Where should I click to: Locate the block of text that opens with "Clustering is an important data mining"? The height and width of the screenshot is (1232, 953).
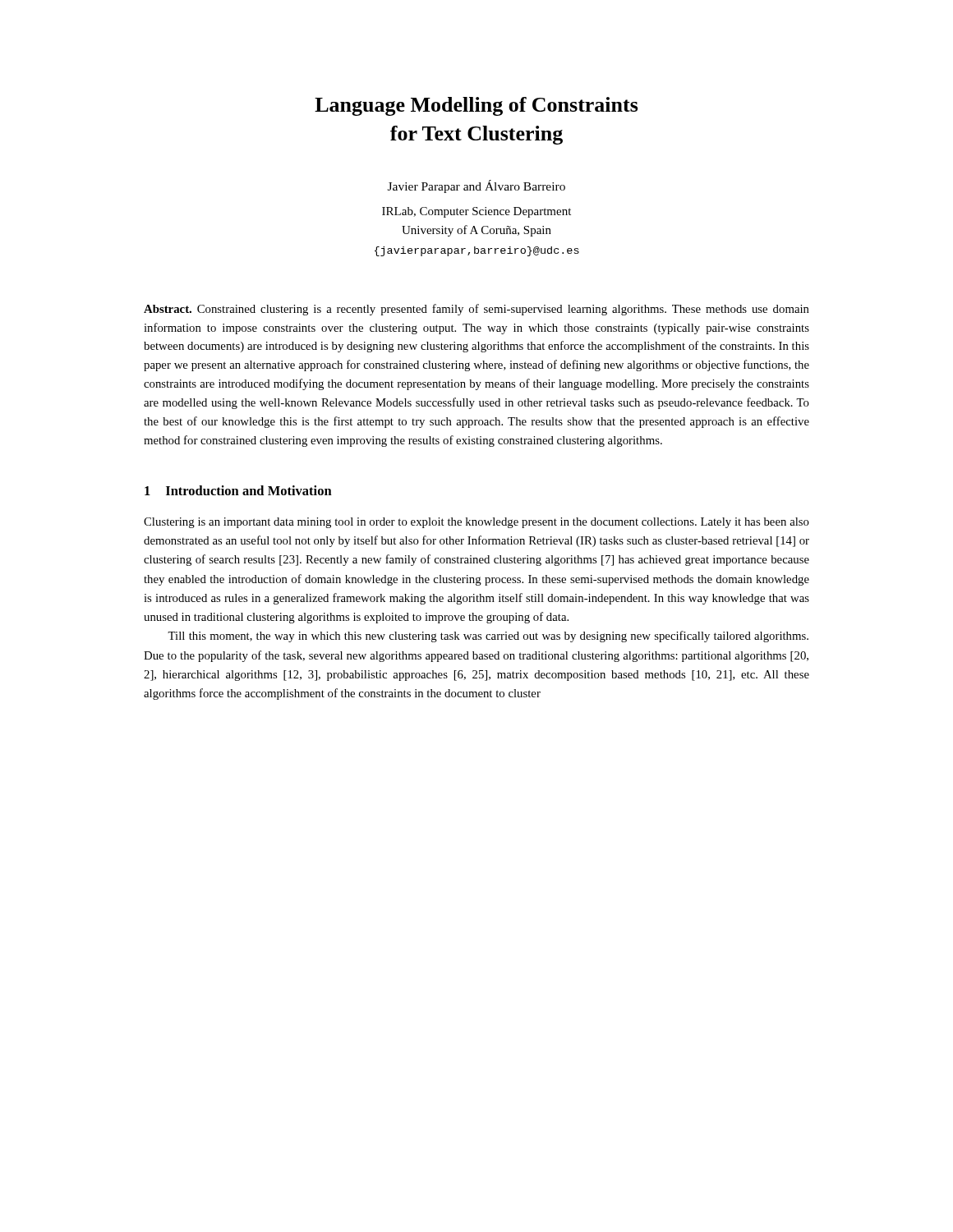(x=476, y=608)
